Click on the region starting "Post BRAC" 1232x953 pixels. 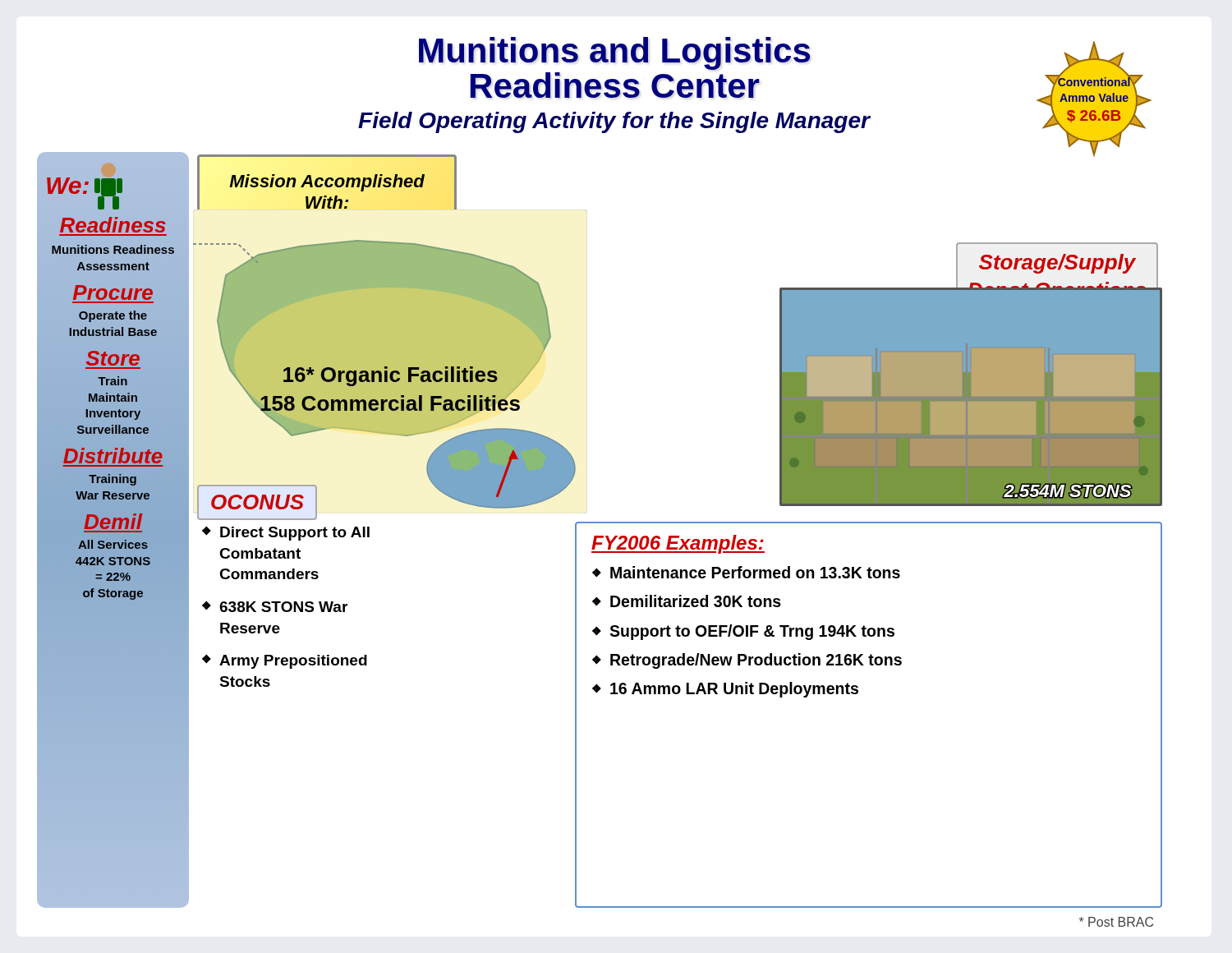click(x=1116, y=922)
